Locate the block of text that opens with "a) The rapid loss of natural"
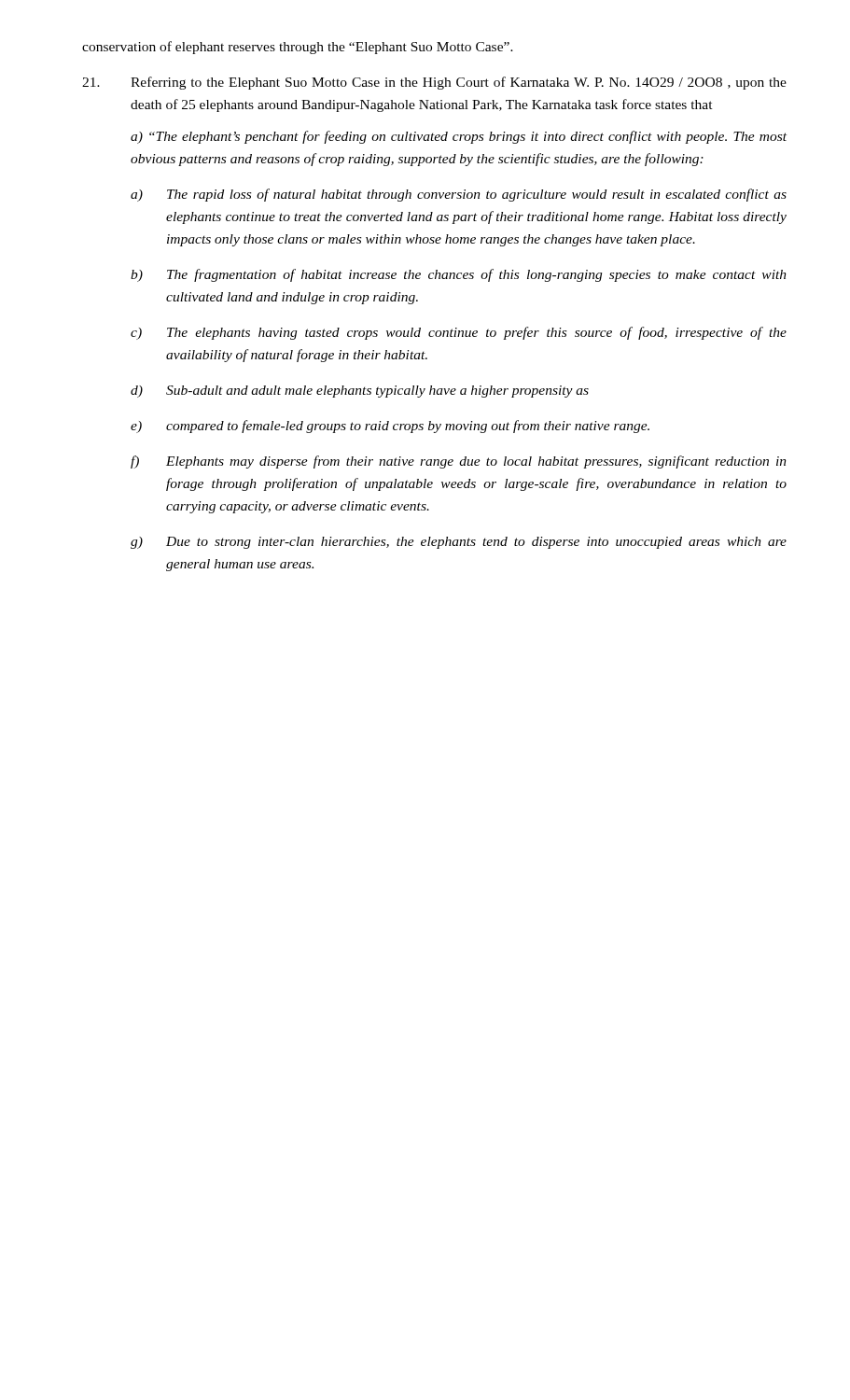The width and height of the screenshot is (850, 1400). click(459, 217)
